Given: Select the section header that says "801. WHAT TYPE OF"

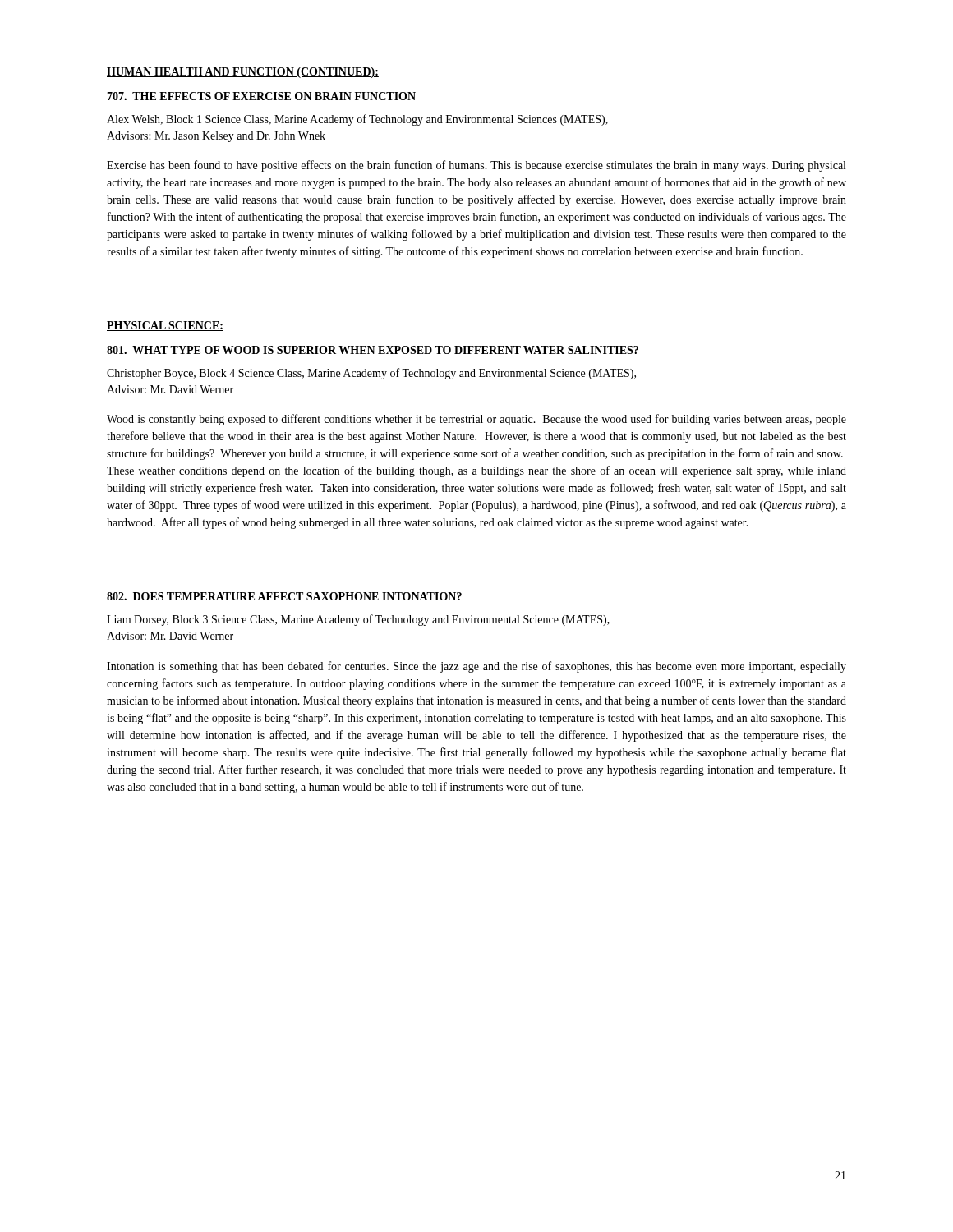Looking at the screenshot, I should point(373,351).
